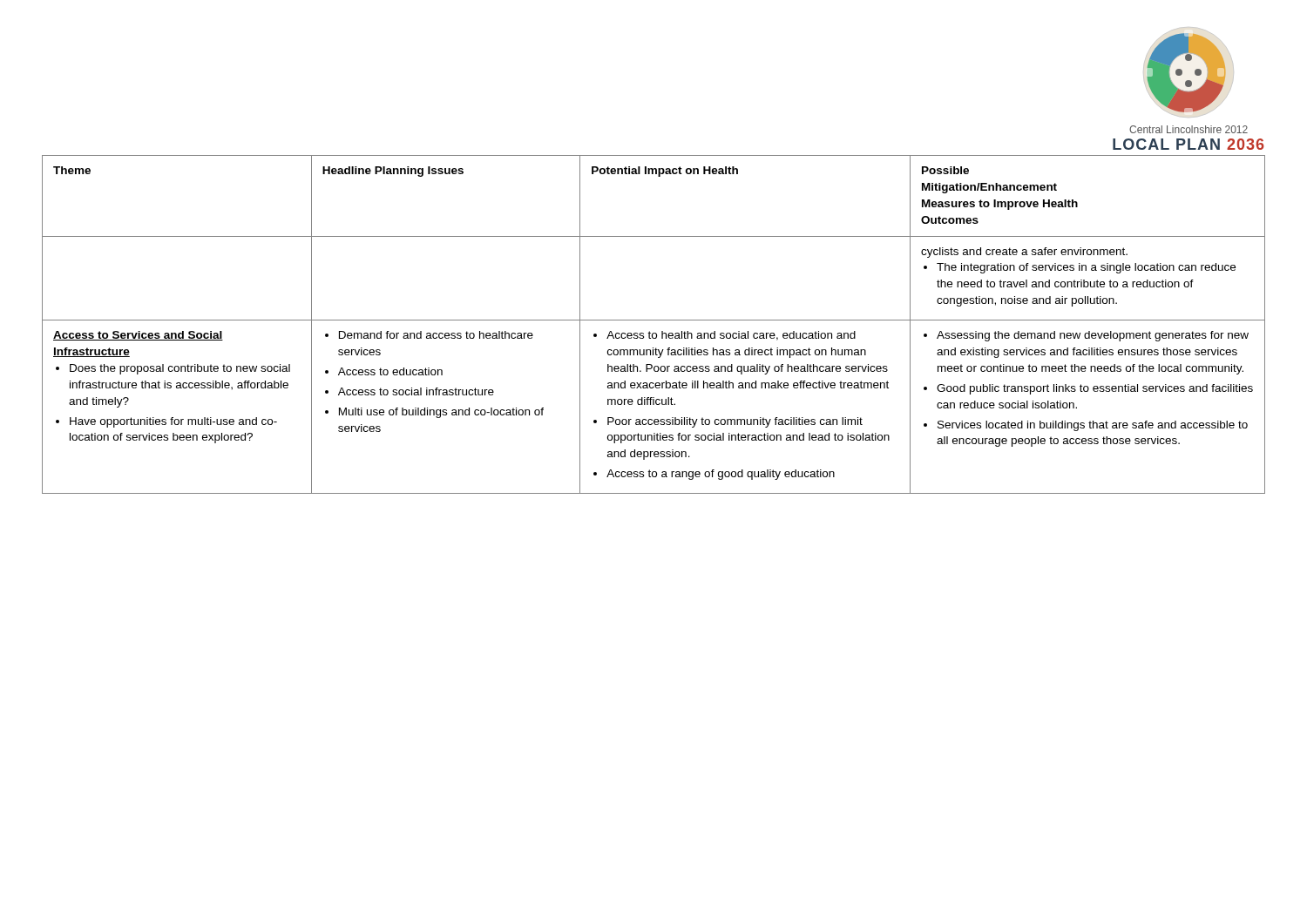Image resolution: width=1307 pixels, height=924 pixels.
Task: Click a logo
Action: coord(1189,89)
